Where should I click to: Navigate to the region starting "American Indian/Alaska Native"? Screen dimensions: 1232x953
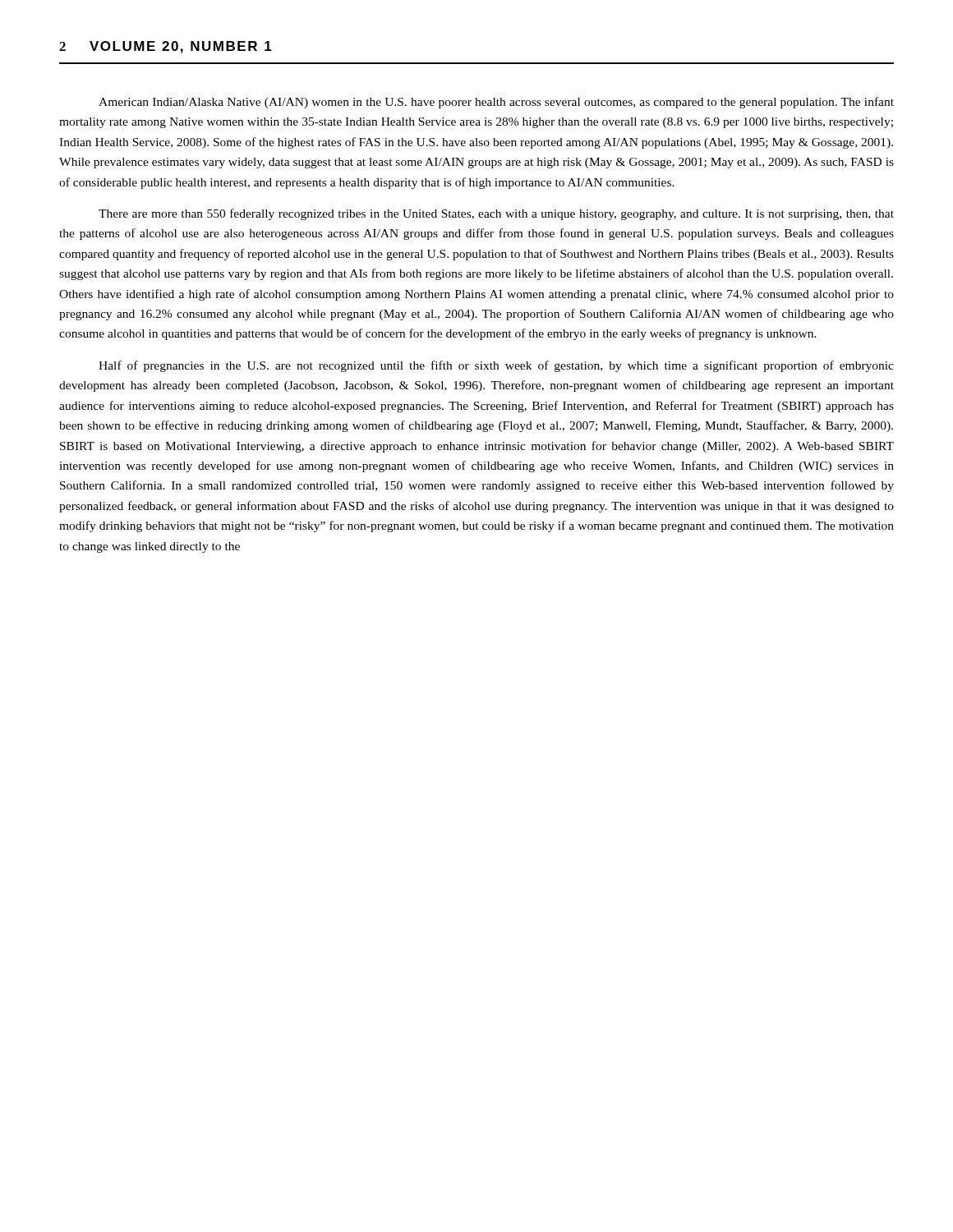click(x=476, y=324)
